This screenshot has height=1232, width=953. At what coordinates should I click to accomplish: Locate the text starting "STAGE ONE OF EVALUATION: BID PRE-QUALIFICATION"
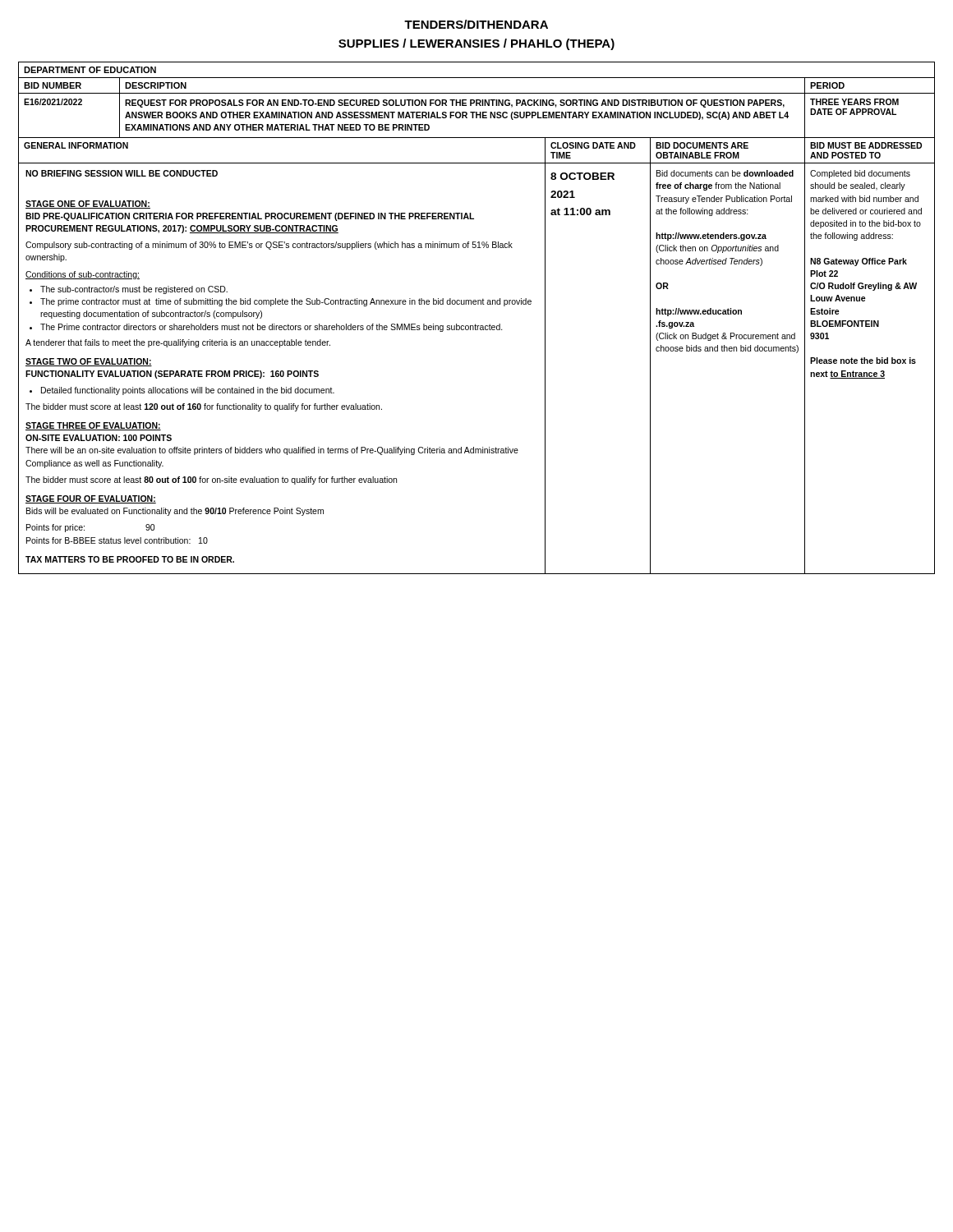250,216
